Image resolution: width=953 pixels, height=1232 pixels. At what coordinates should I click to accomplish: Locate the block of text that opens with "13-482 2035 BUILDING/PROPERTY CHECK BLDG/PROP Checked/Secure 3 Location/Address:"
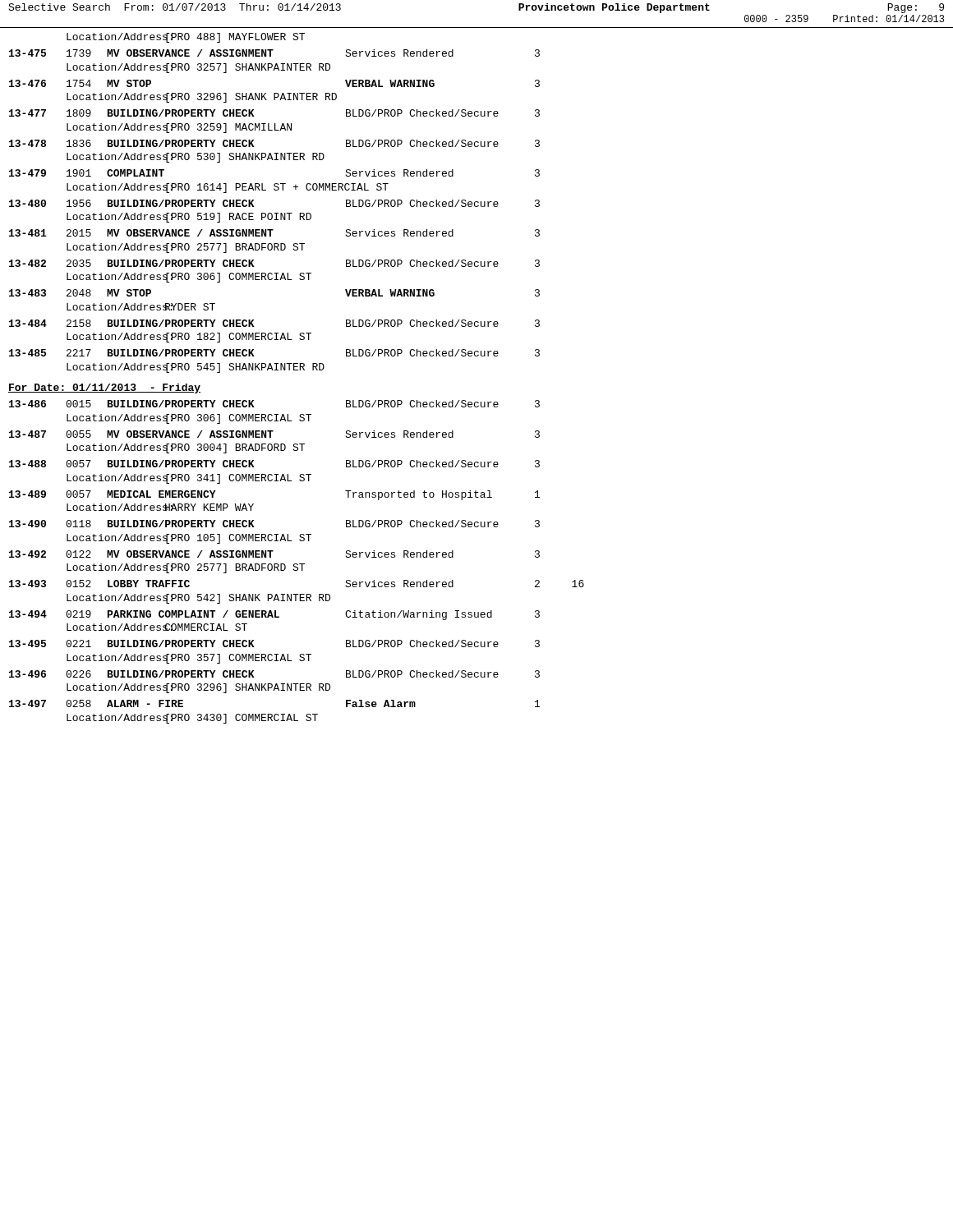click(x=476, y=270)
